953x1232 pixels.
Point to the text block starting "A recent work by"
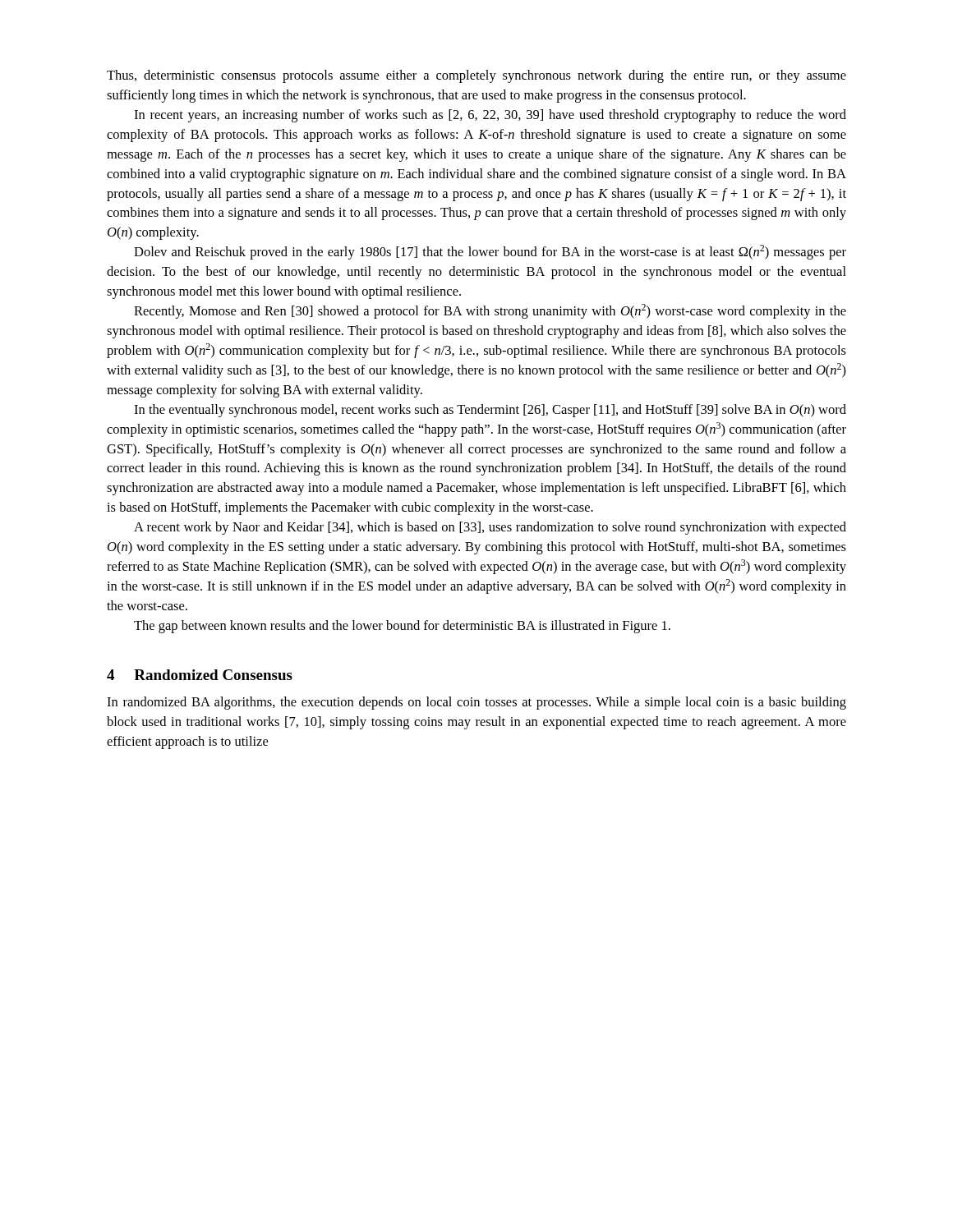(476, 567)
